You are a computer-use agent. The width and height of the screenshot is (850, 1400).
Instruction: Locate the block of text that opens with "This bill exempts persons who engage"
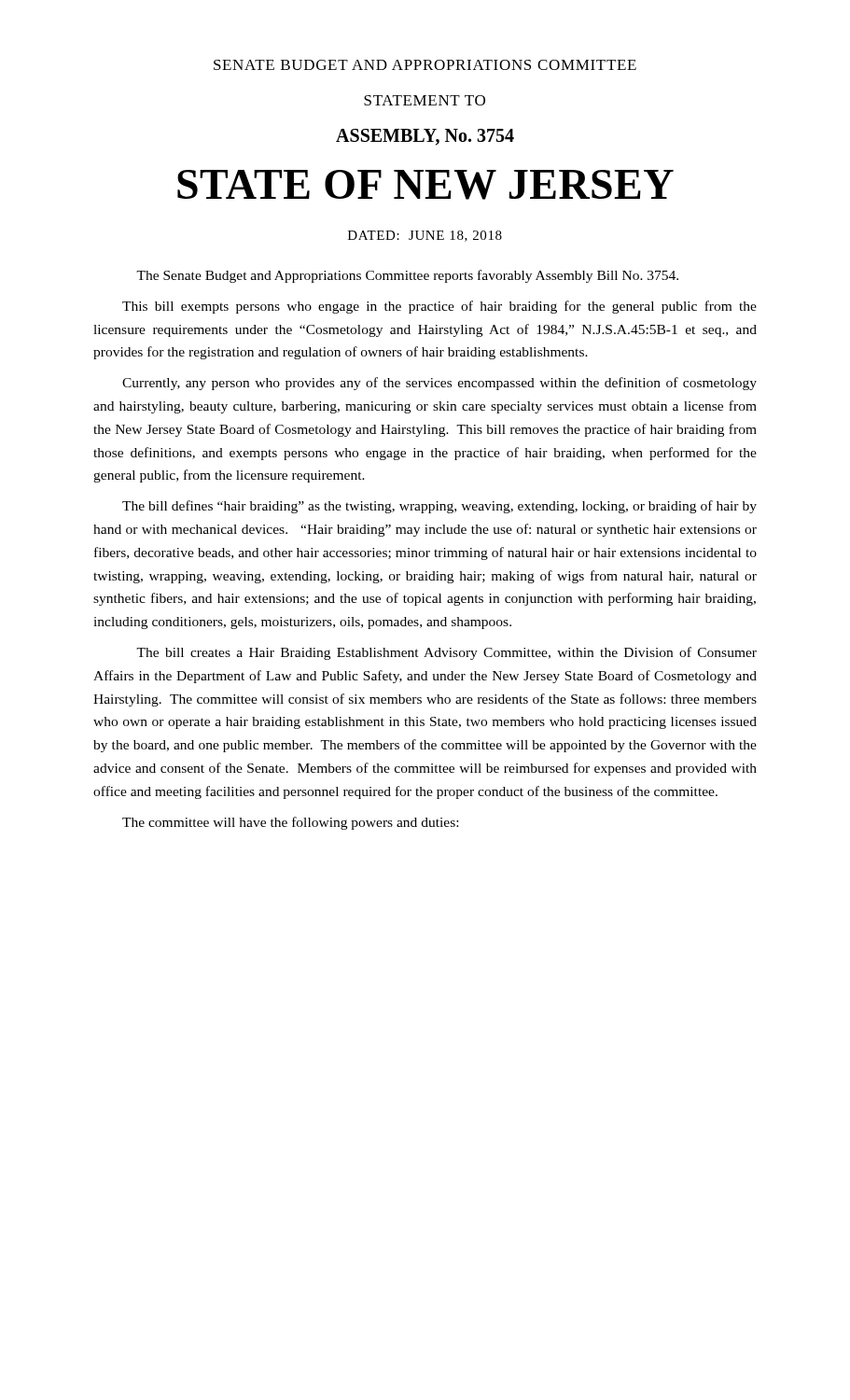(x=425, y=329)
